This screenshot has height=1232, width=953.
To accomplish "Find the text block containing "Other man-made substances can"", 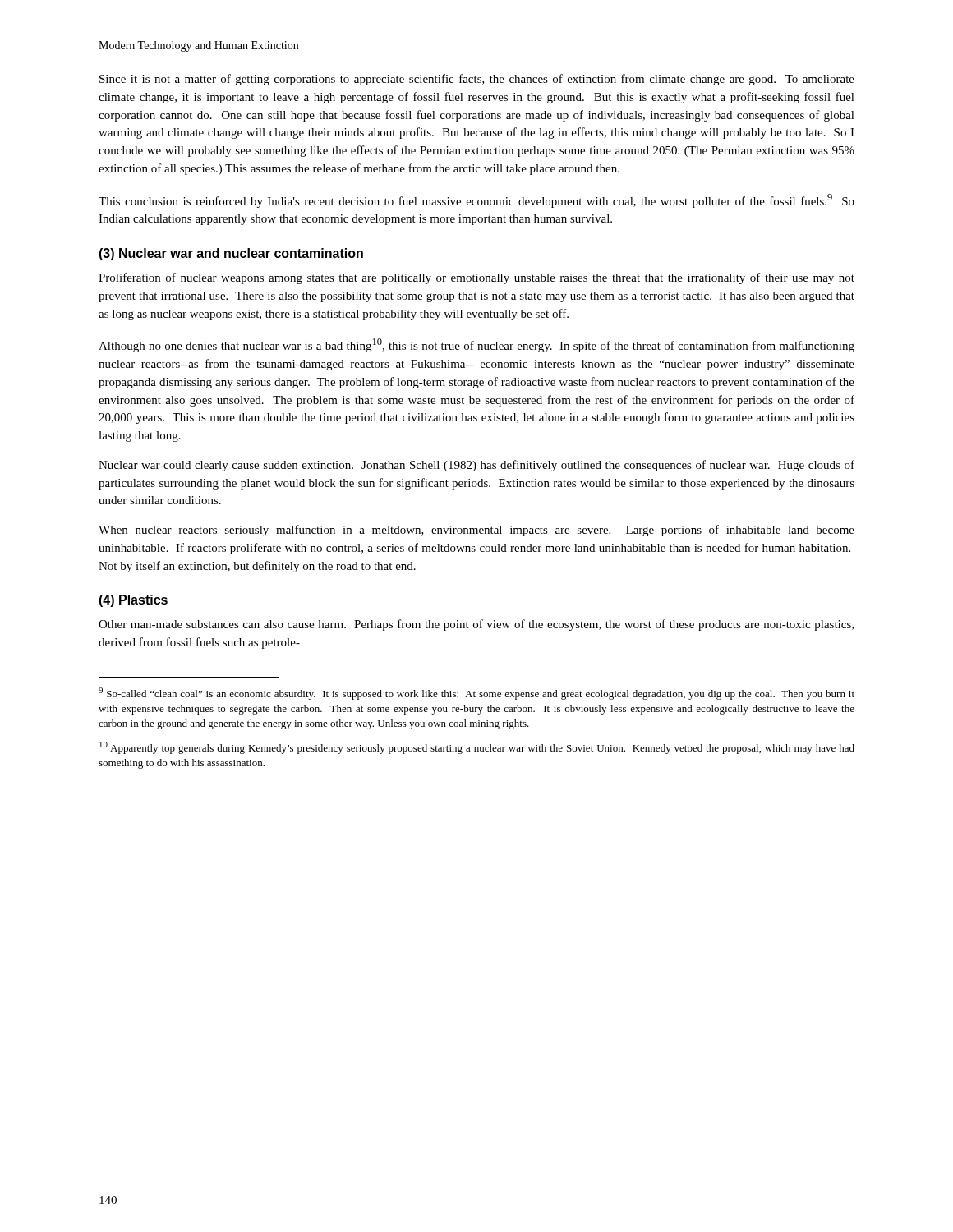I will tap(476, 633).
